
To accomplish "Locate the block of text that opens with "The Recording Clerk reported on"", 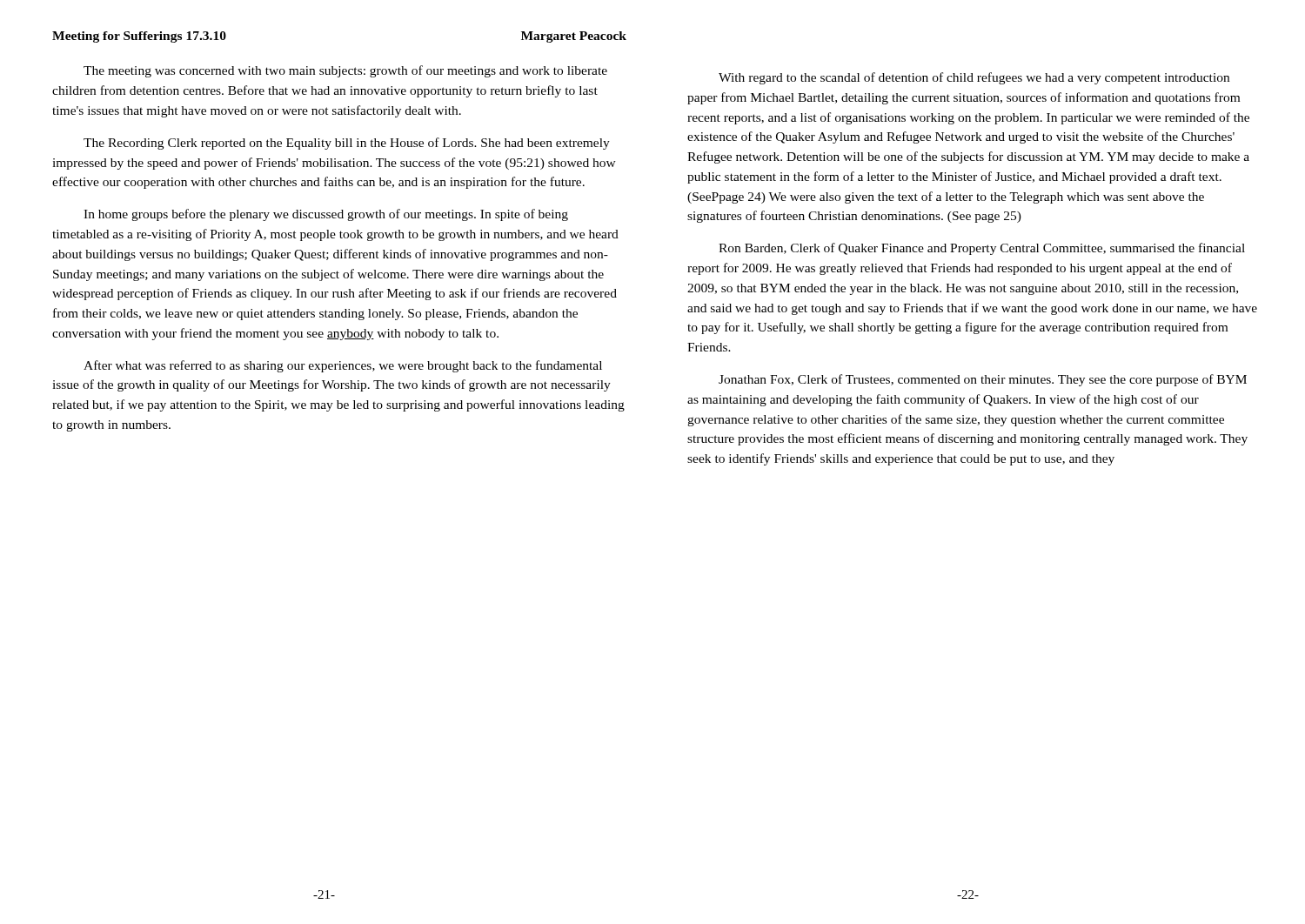I will [334, 162].
